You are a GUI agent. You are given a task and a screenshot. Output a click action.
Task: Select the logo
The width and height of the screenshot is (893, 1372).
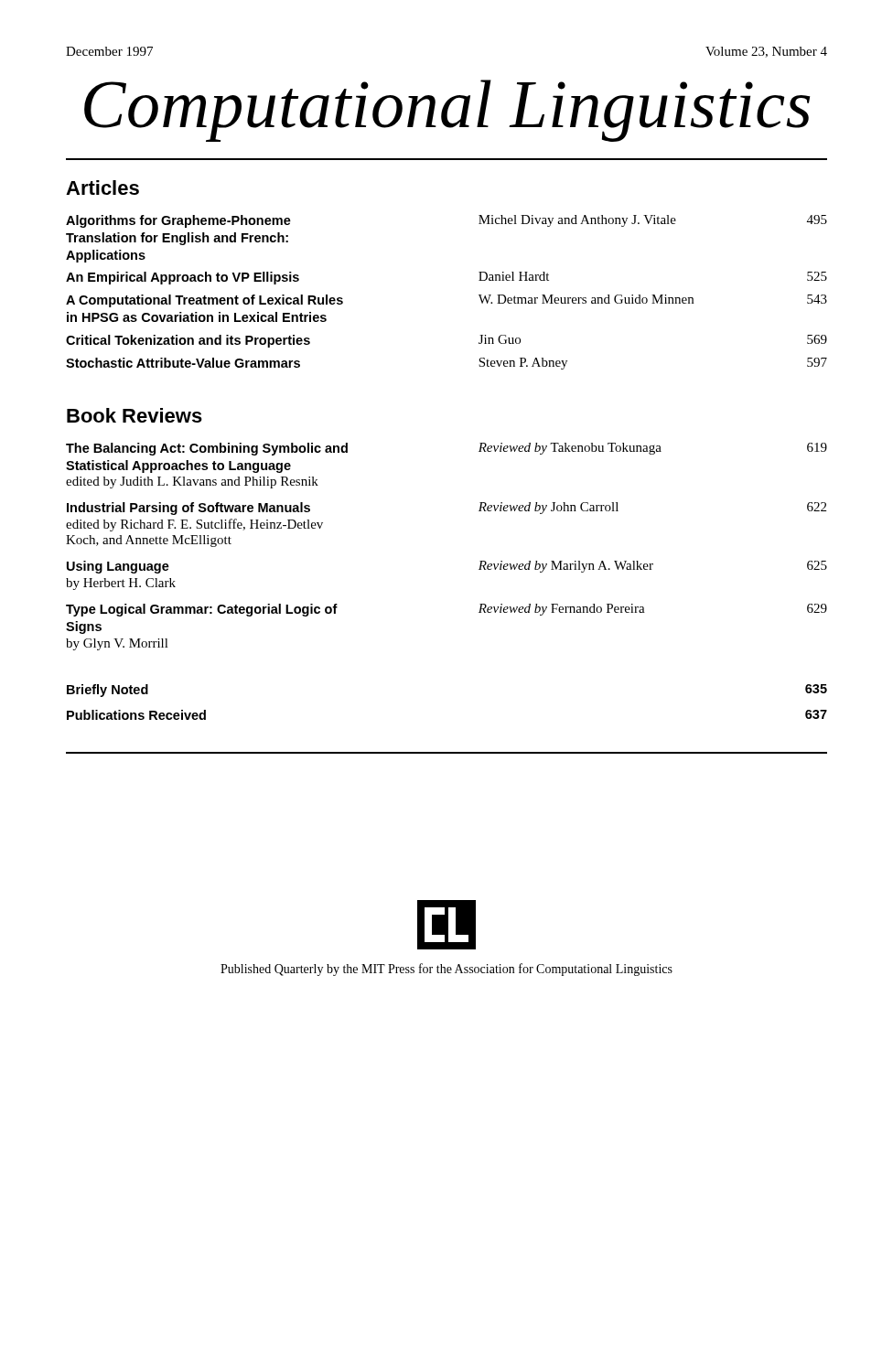coord(446,927)
